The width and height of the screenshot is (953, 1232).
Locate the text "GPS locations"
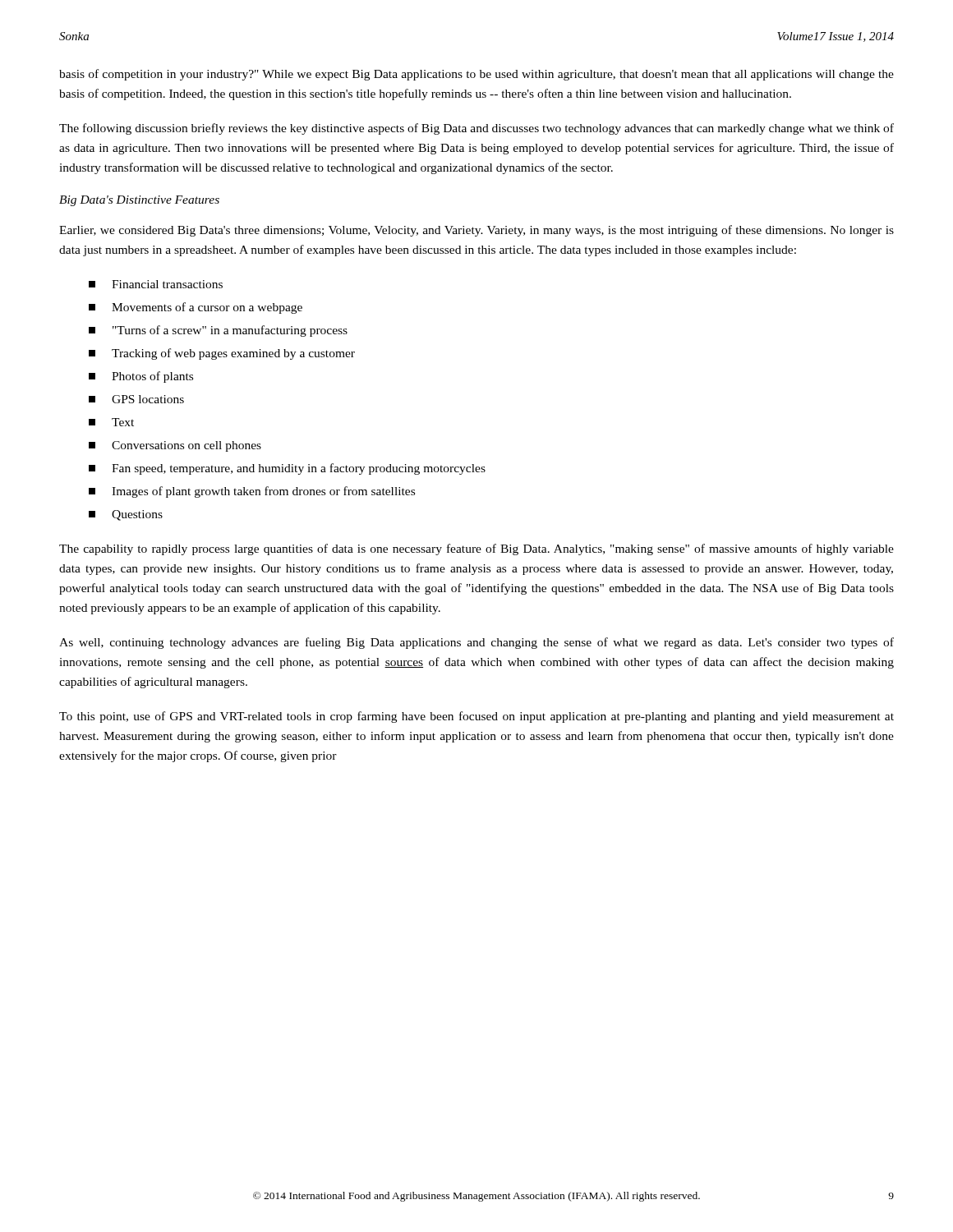tap(136, 399)
